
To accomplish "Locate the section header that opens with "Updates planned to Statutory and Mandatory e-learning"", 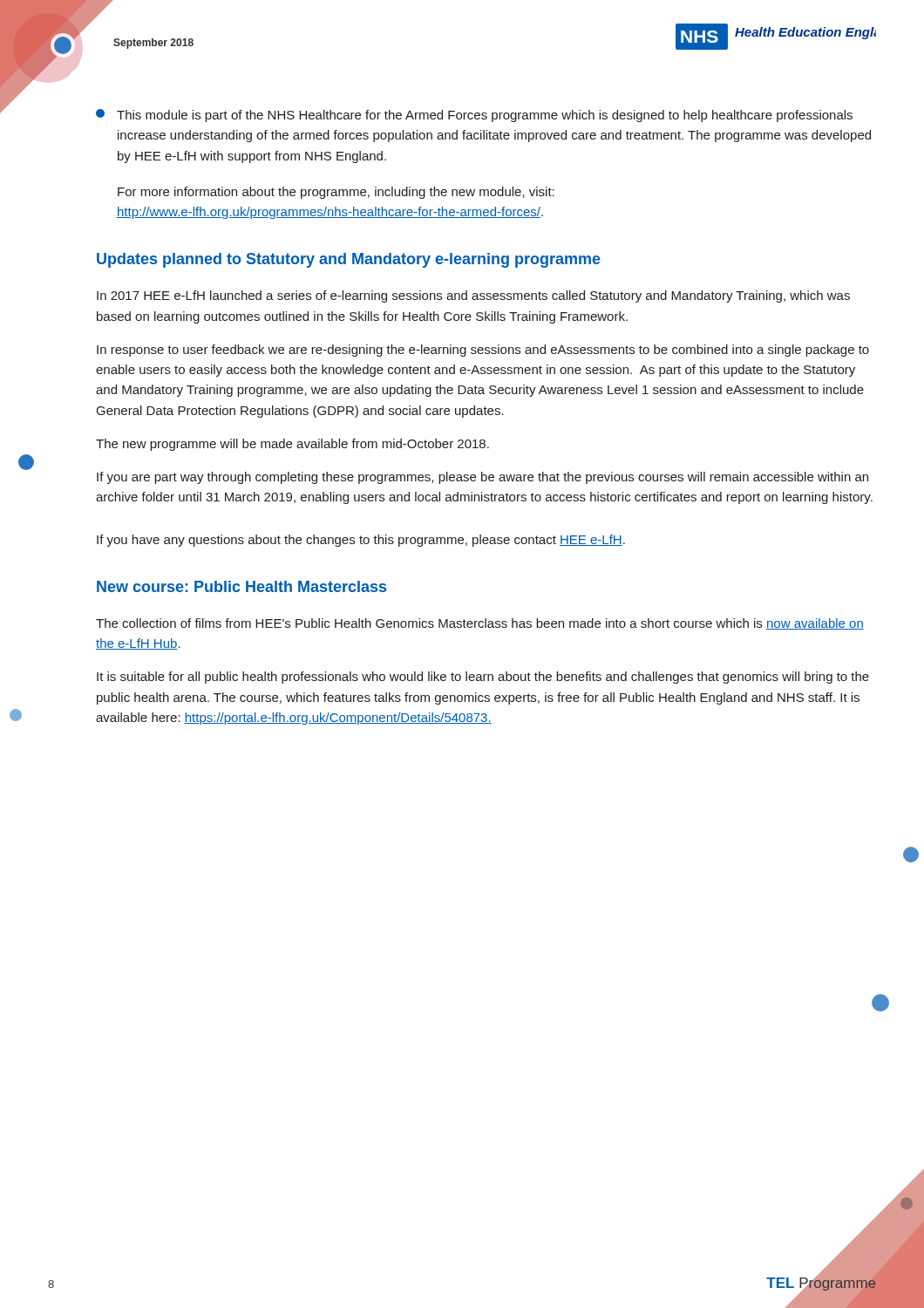I will (x=486, y=260).
